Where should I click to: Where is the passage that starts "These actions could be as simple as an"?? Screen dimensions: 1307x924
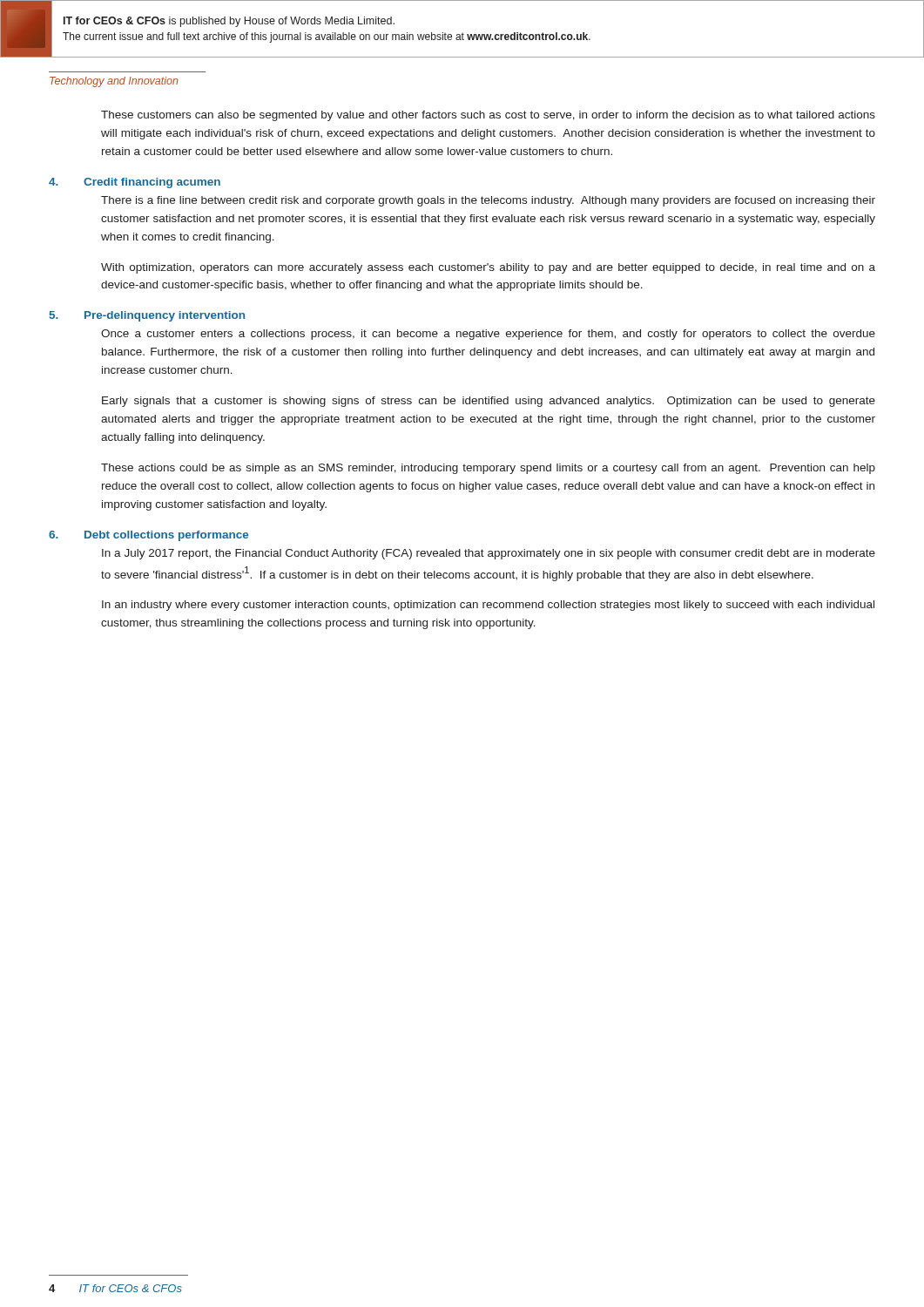pyautogui.click(x=488, y=486)
